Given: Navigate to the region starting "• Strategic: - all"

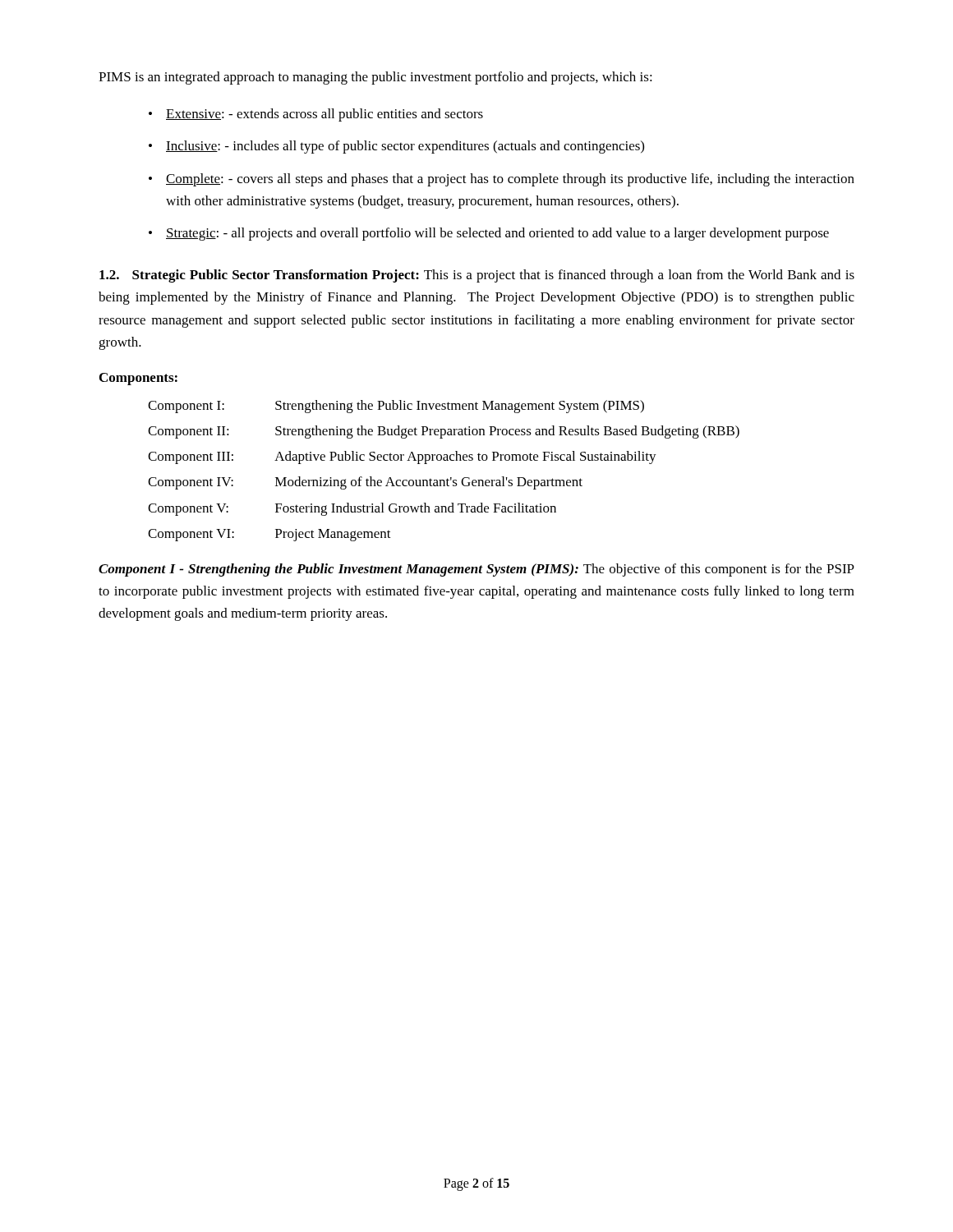Looking at the screenshot, I should click(x=501, y=233).
